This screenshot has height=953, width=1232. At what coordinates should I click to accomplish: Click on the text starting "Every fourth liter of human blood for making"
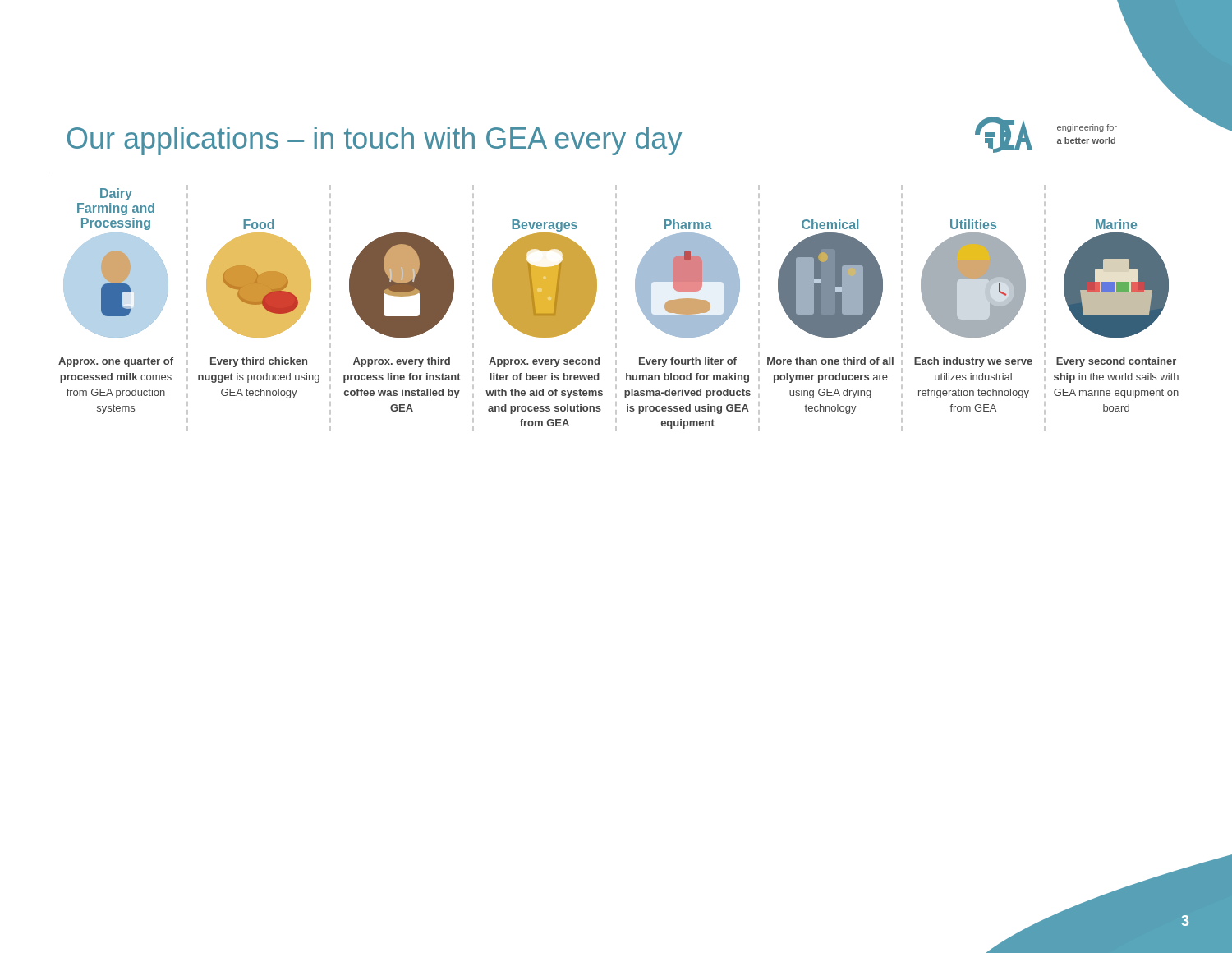click(x=687, y=392)
